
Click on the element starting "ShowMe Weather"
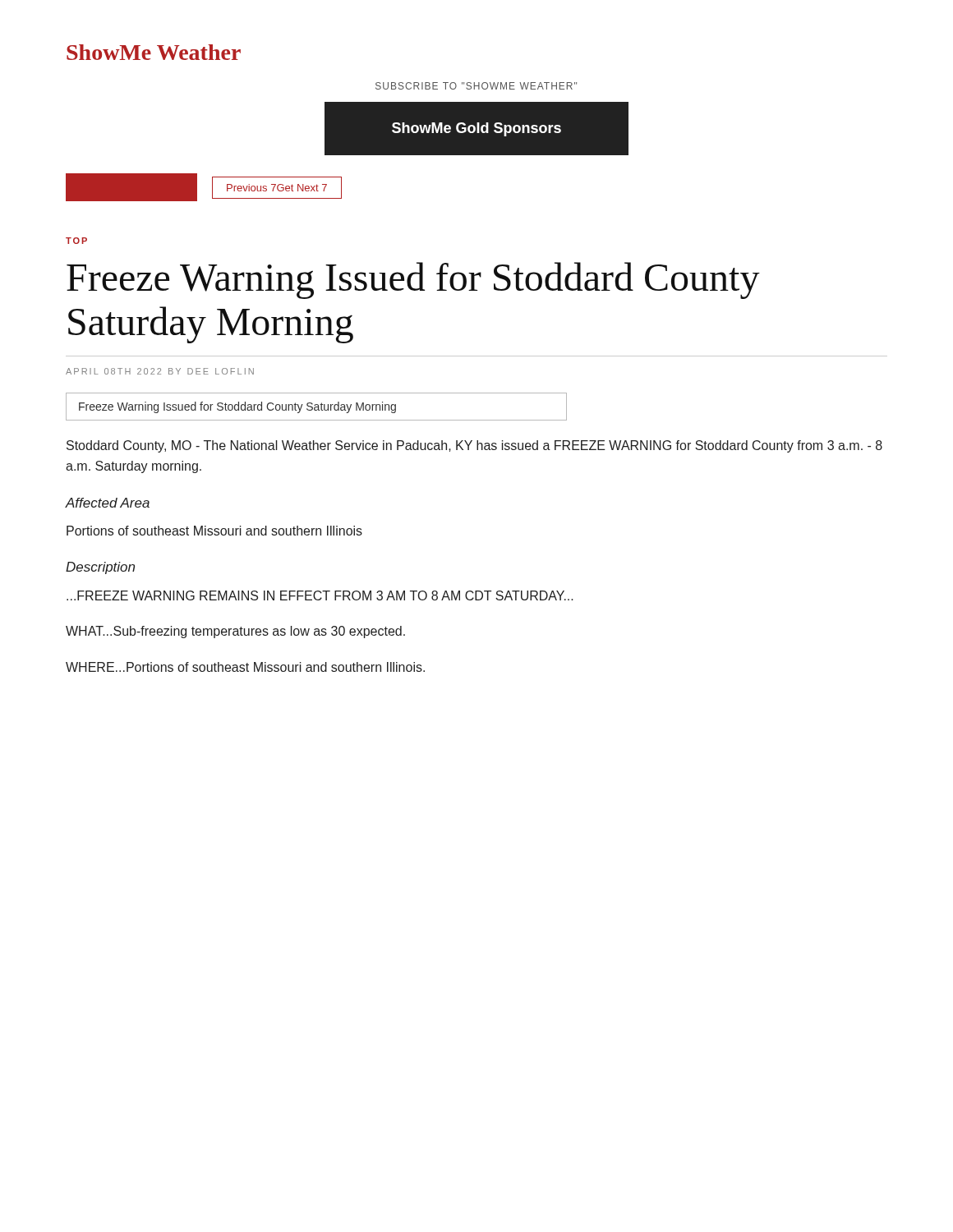pos(153,52)
